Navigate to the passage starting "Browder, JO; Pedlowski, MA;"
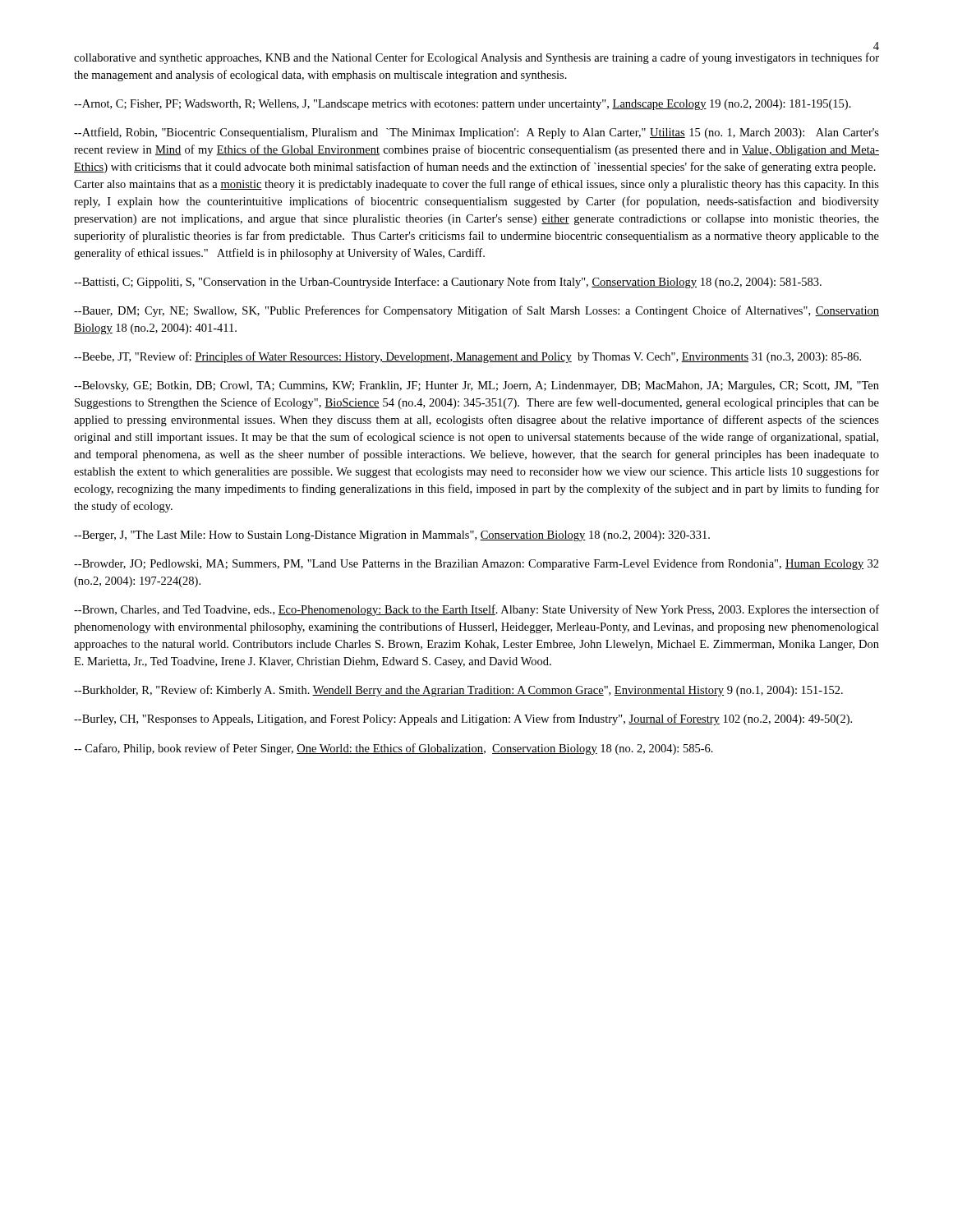953x1232 pixels. click(x=476, y=572)
